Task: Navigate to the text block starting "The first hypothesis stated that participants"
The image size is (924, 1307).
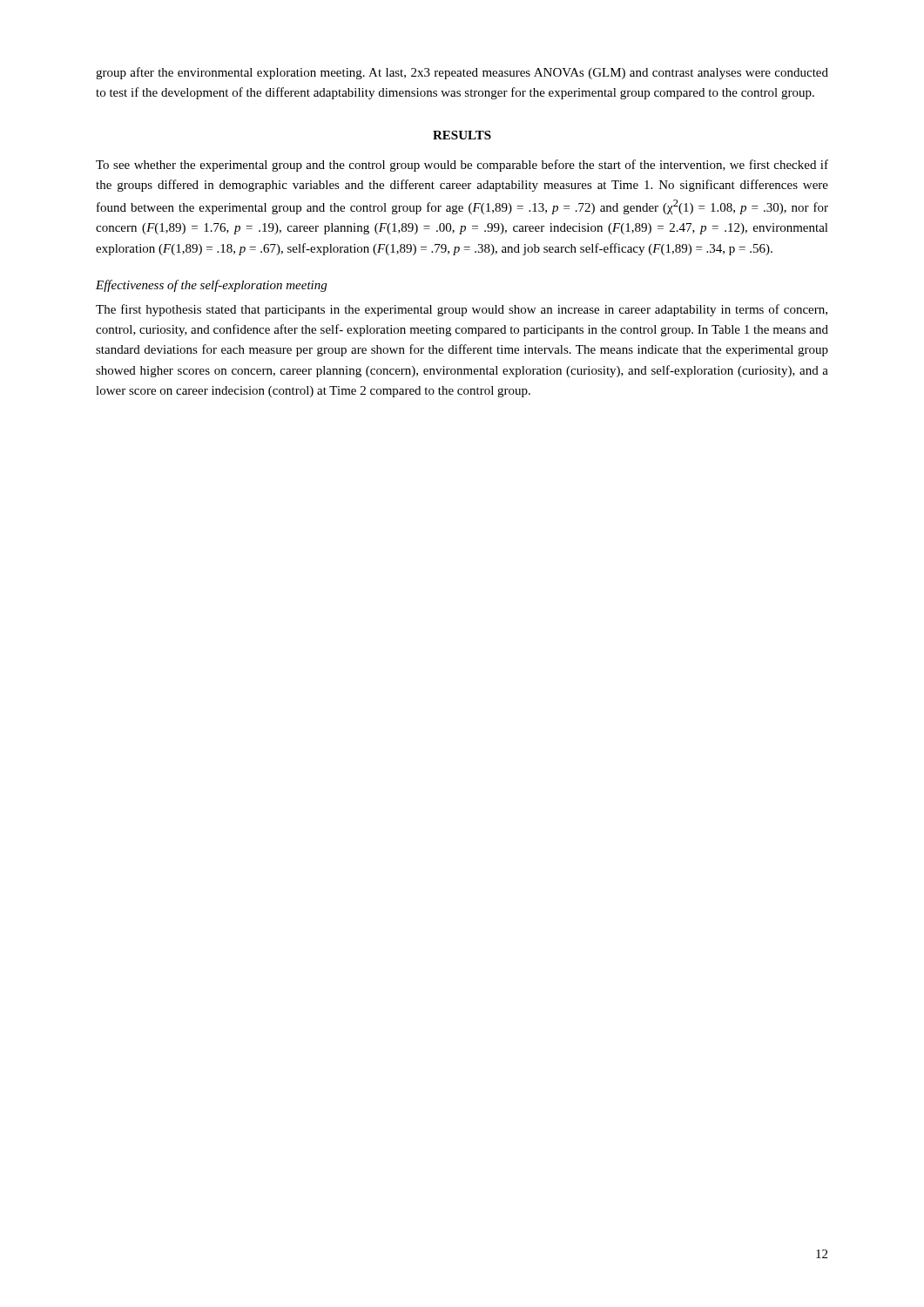Action: (462, 350)
